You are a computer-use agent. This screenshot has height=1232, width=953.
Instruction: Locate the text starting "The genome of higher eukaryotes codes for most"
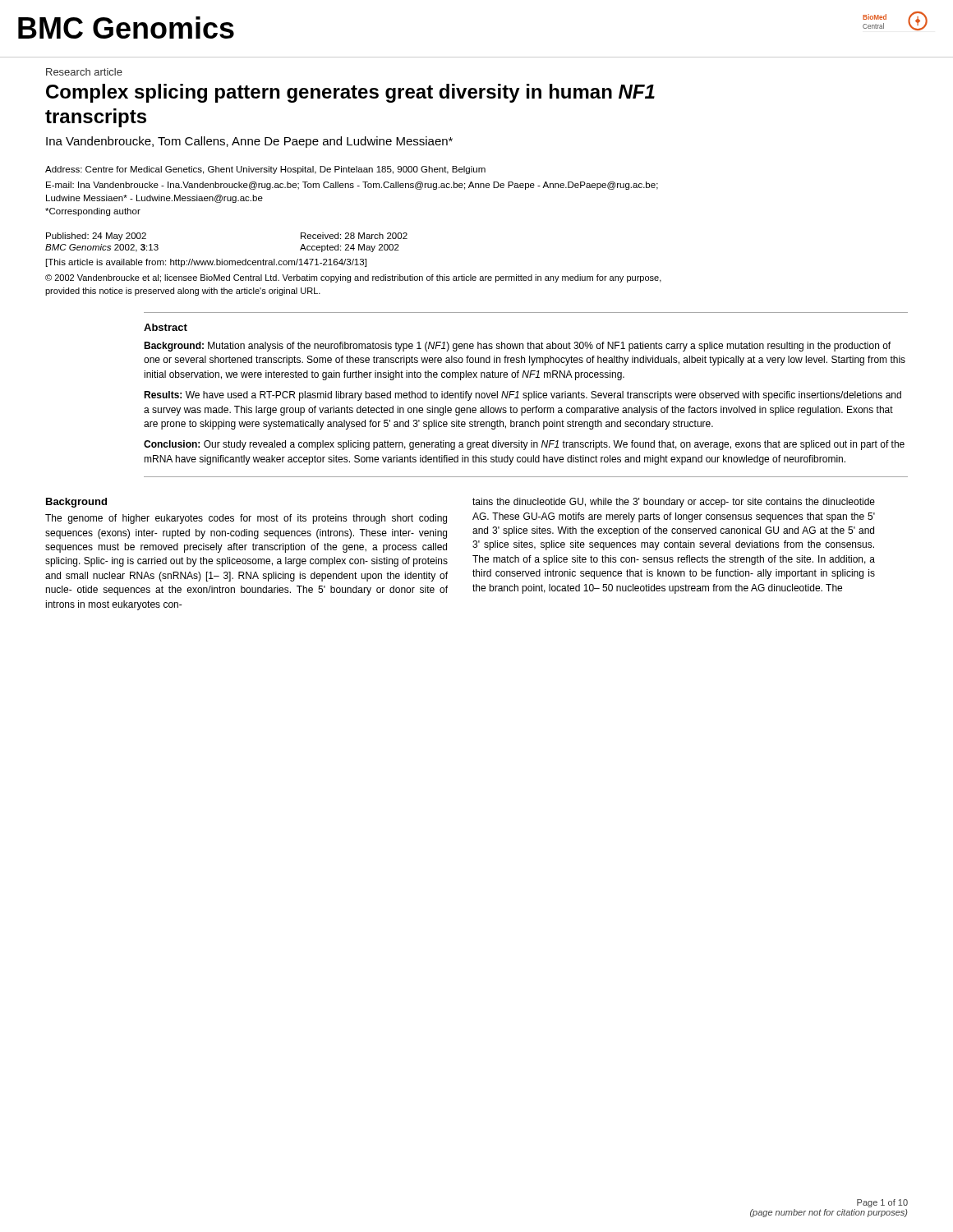246,561
